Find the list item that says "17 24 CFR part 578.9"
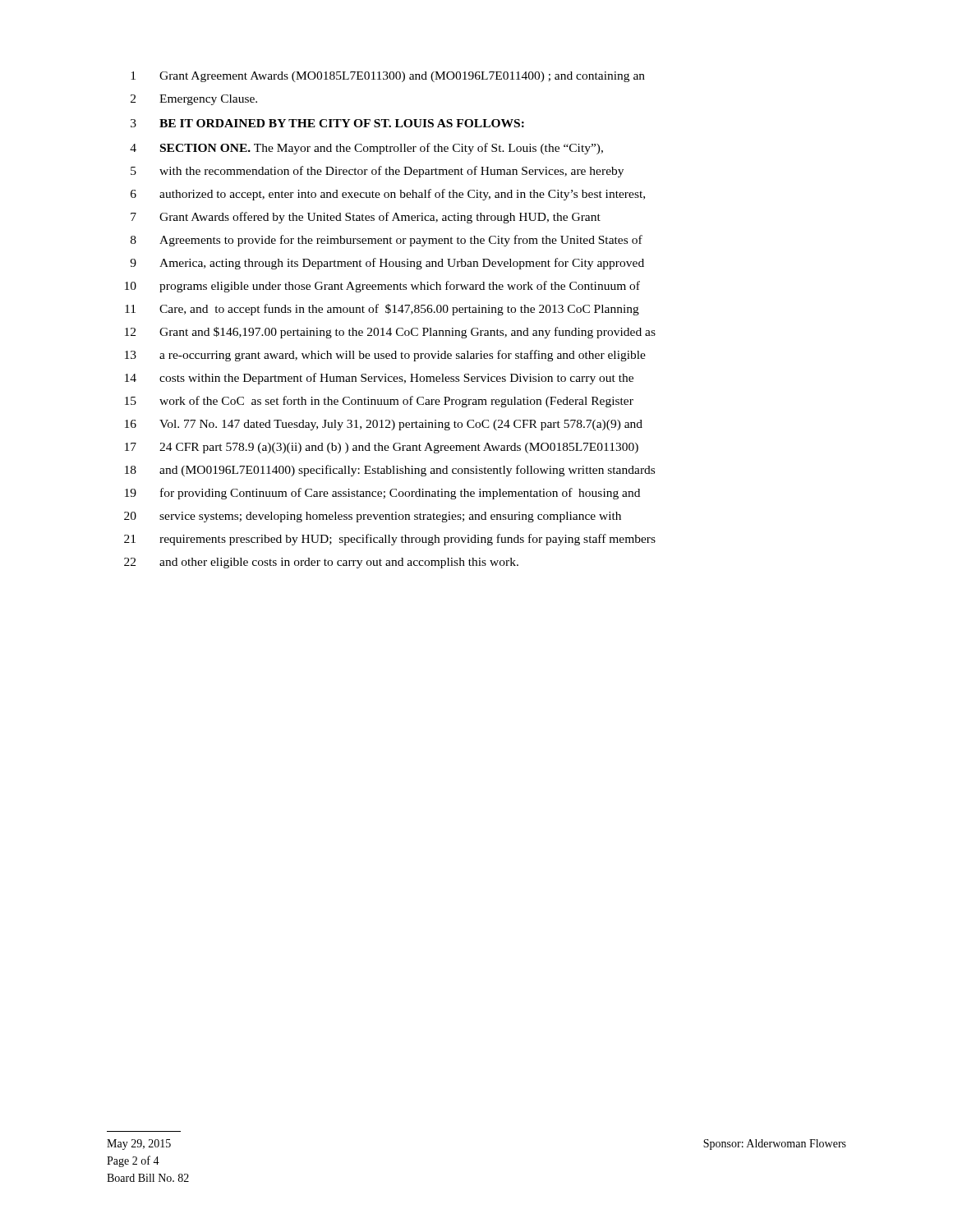953x1232 pixels. coord(476,447)
